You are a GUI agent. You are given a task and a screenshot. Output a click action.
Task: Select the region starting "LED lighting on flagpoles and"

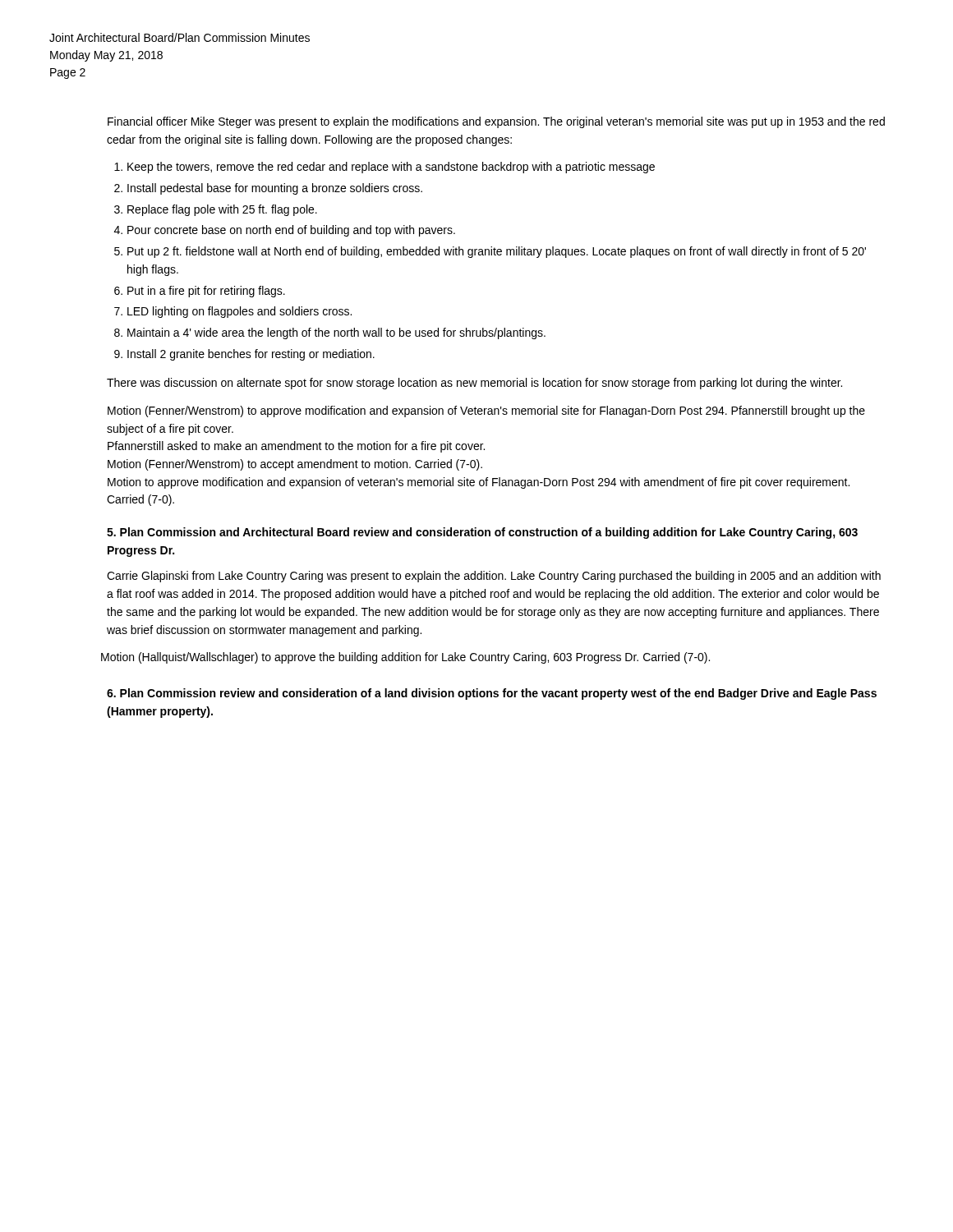240,311
